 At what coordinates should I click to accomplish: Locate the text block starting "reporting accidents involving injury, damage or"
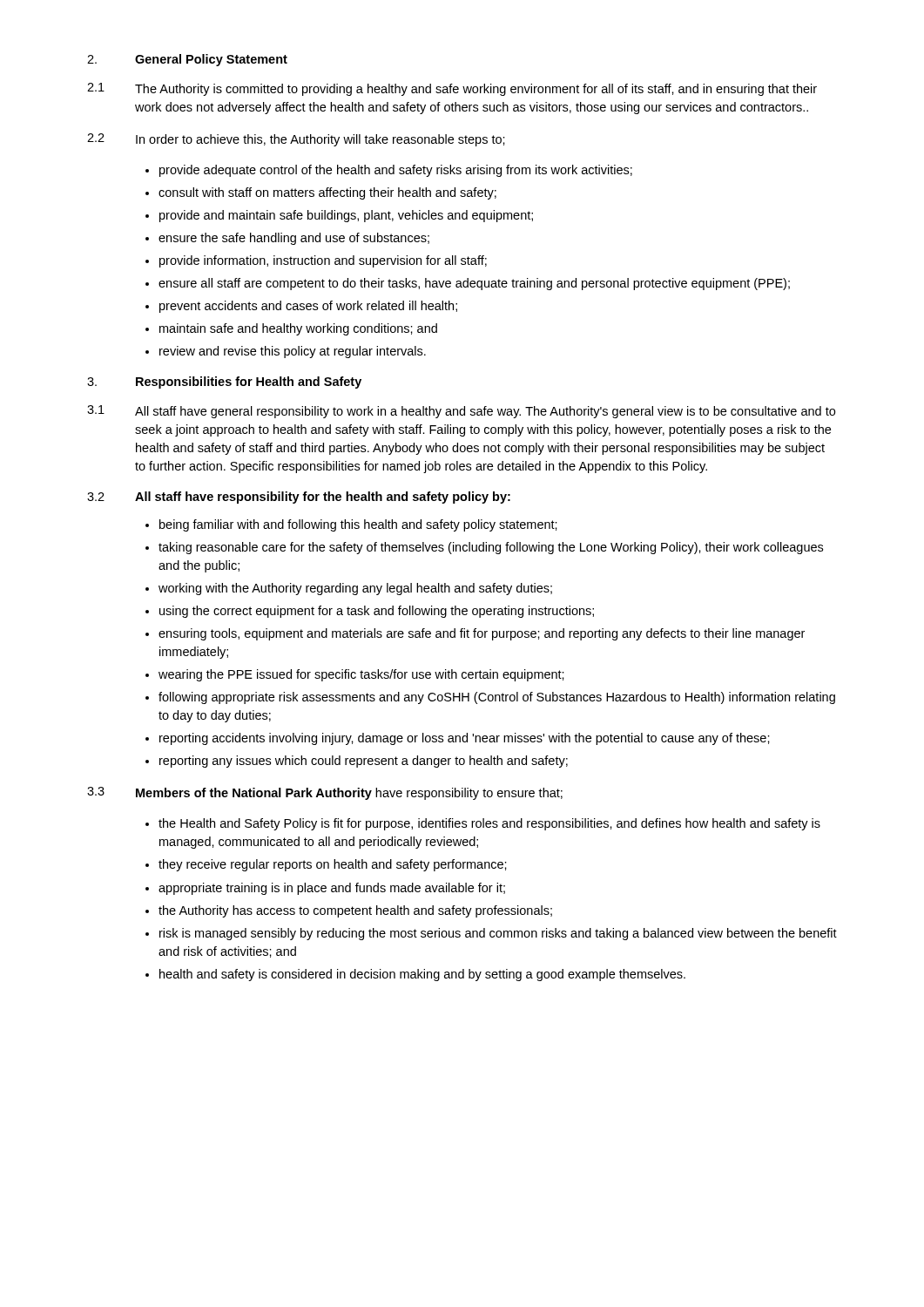(464, 738)
